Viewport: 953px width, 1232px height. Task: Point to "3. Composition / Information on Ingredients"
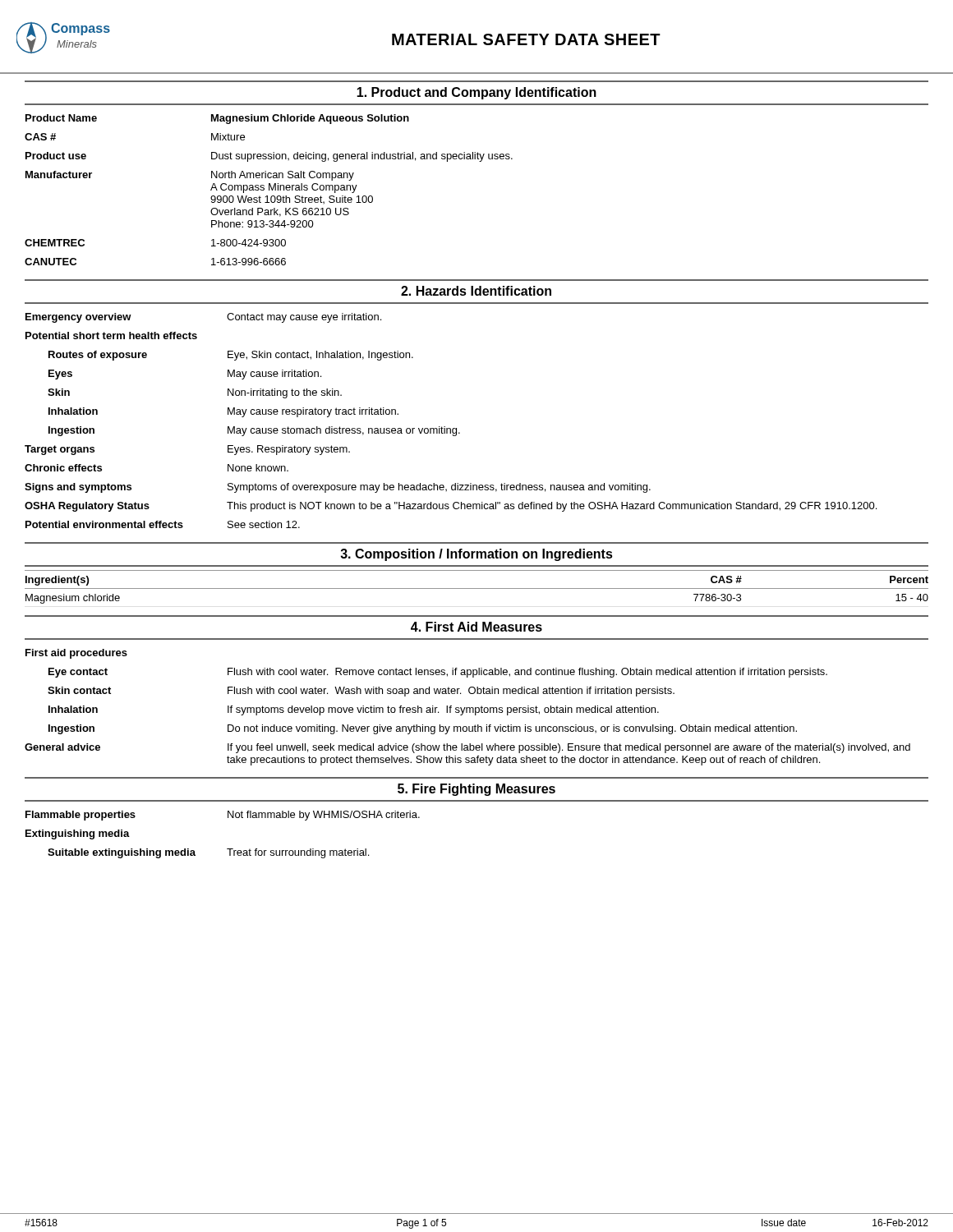[476, 554]
